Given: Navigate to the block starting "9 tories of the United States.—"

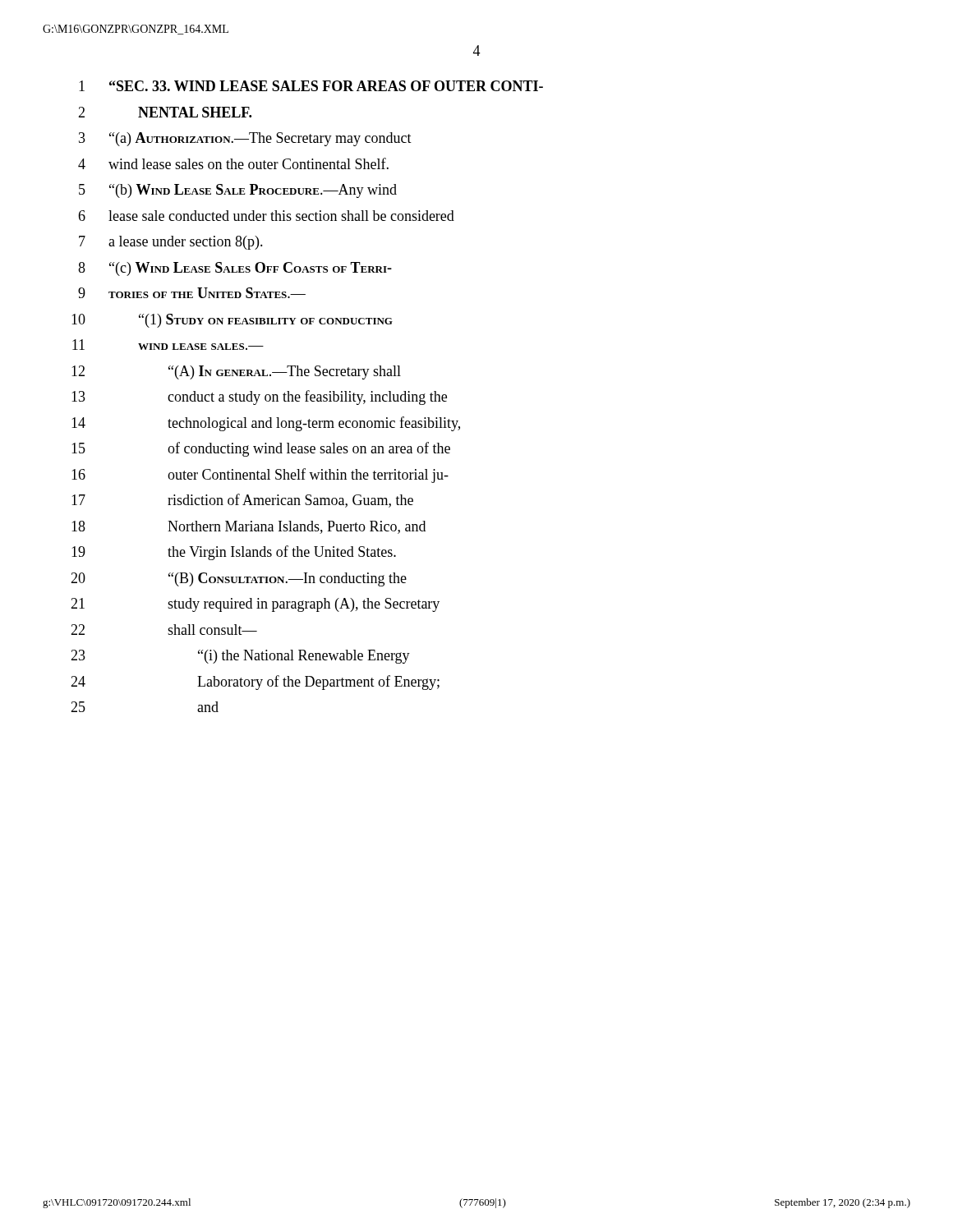Looking at the screenshot, I should point(192,293).
